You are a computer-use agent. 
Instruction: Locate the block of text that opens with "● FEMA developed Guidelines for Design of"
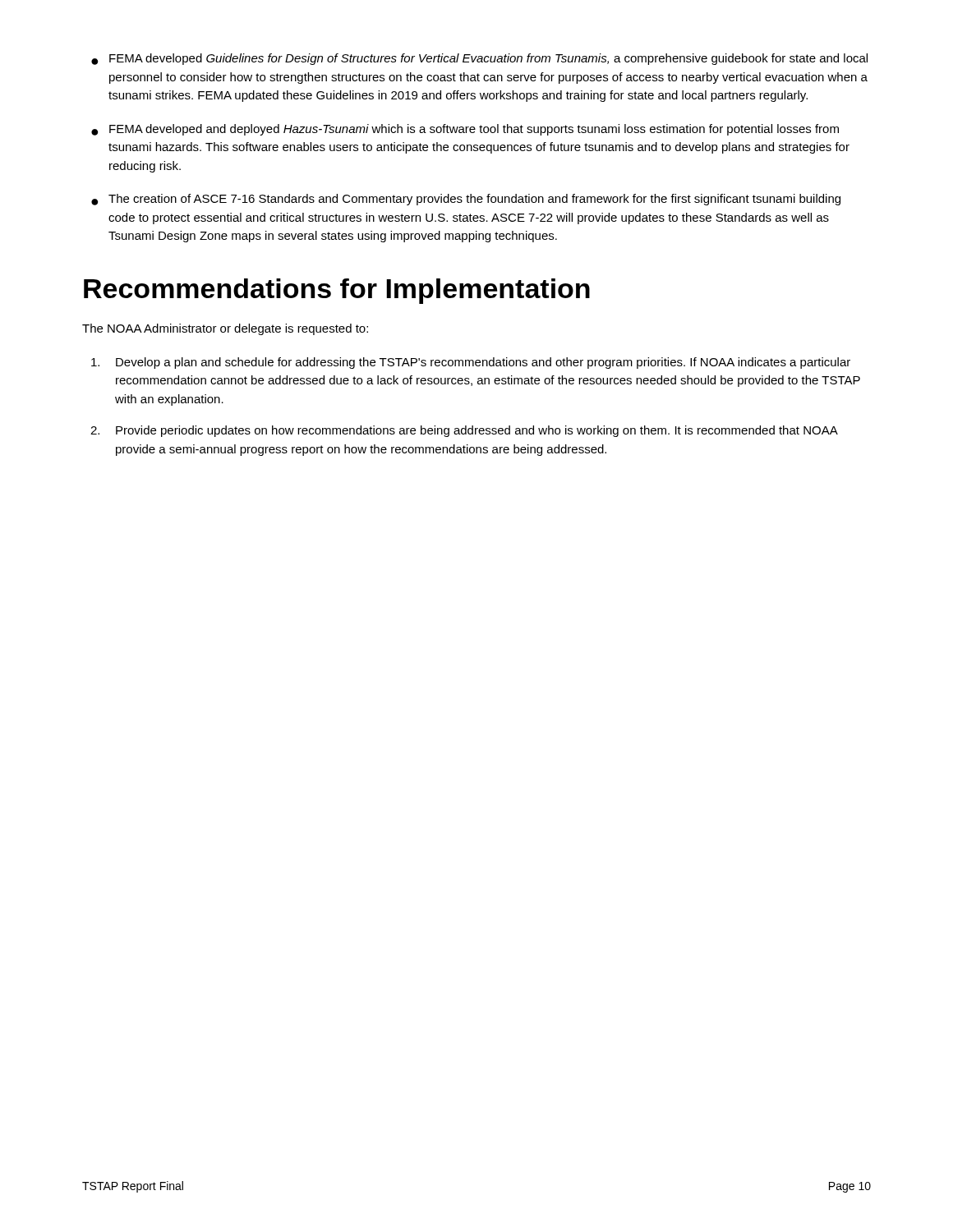point(481,77)
